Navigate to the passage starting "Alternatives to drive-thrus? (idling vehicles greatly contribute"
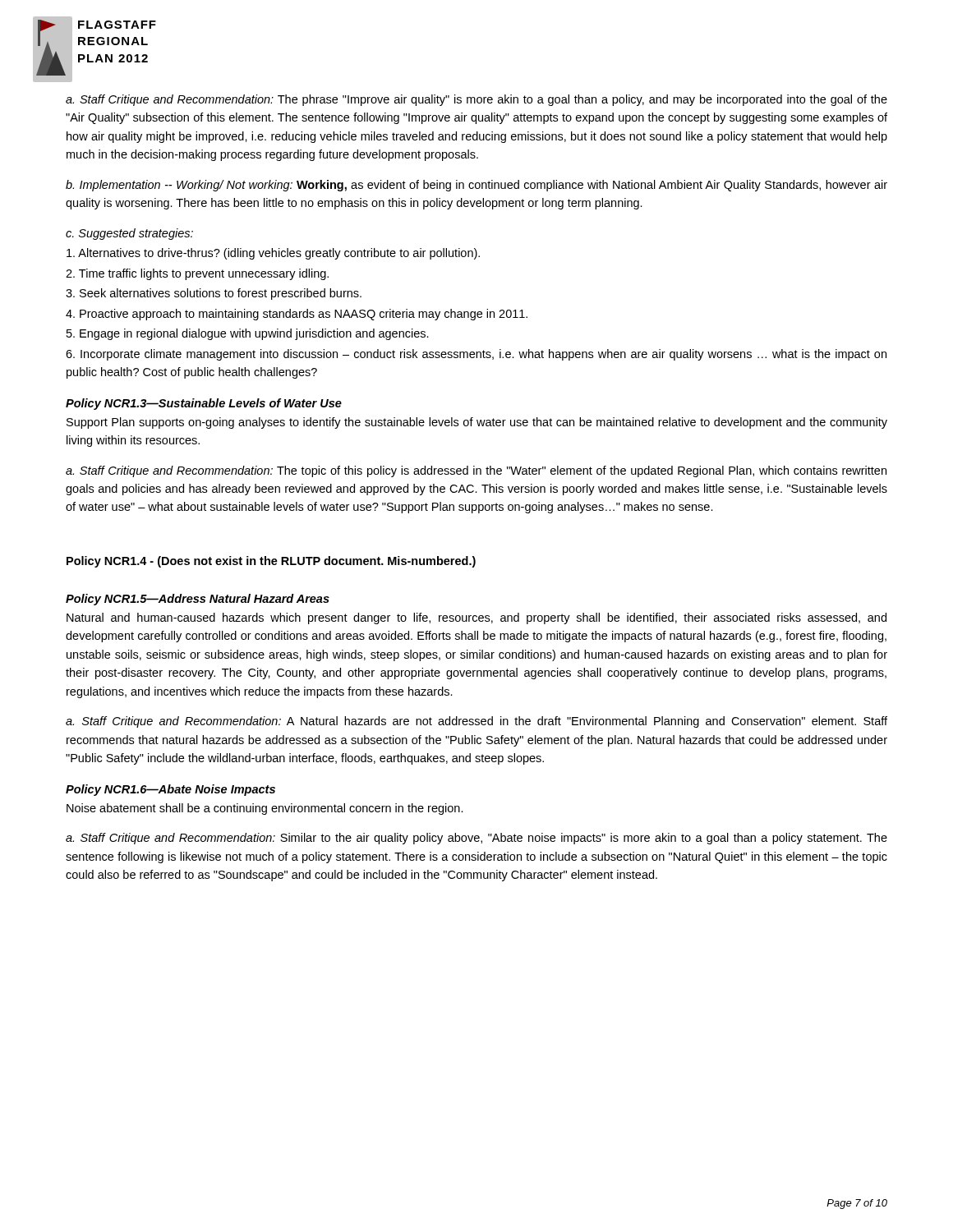Screen dimensions: 1232x953 tap(273, 253)
